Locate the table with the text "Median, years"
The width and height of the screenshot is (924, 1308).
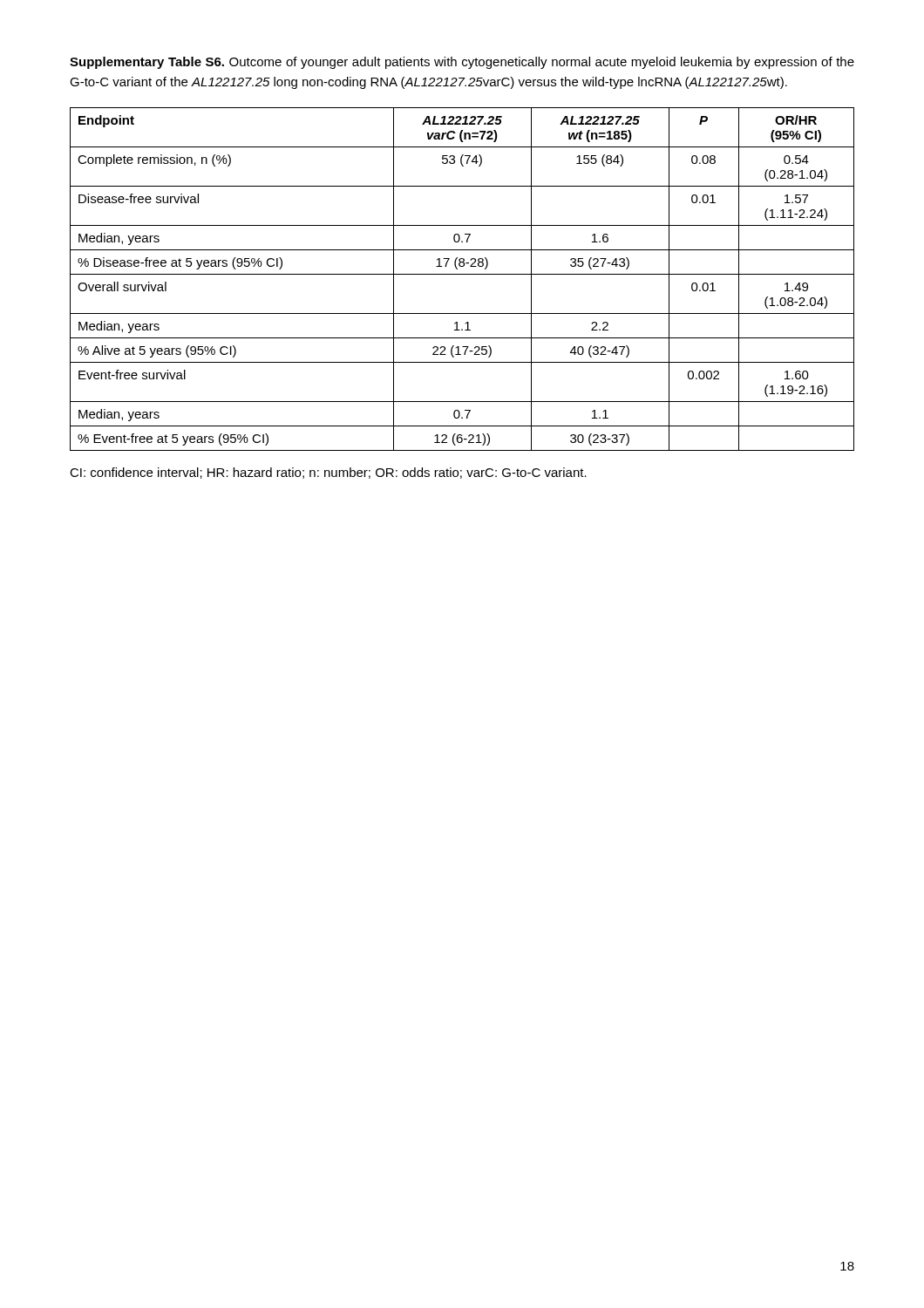462,279
